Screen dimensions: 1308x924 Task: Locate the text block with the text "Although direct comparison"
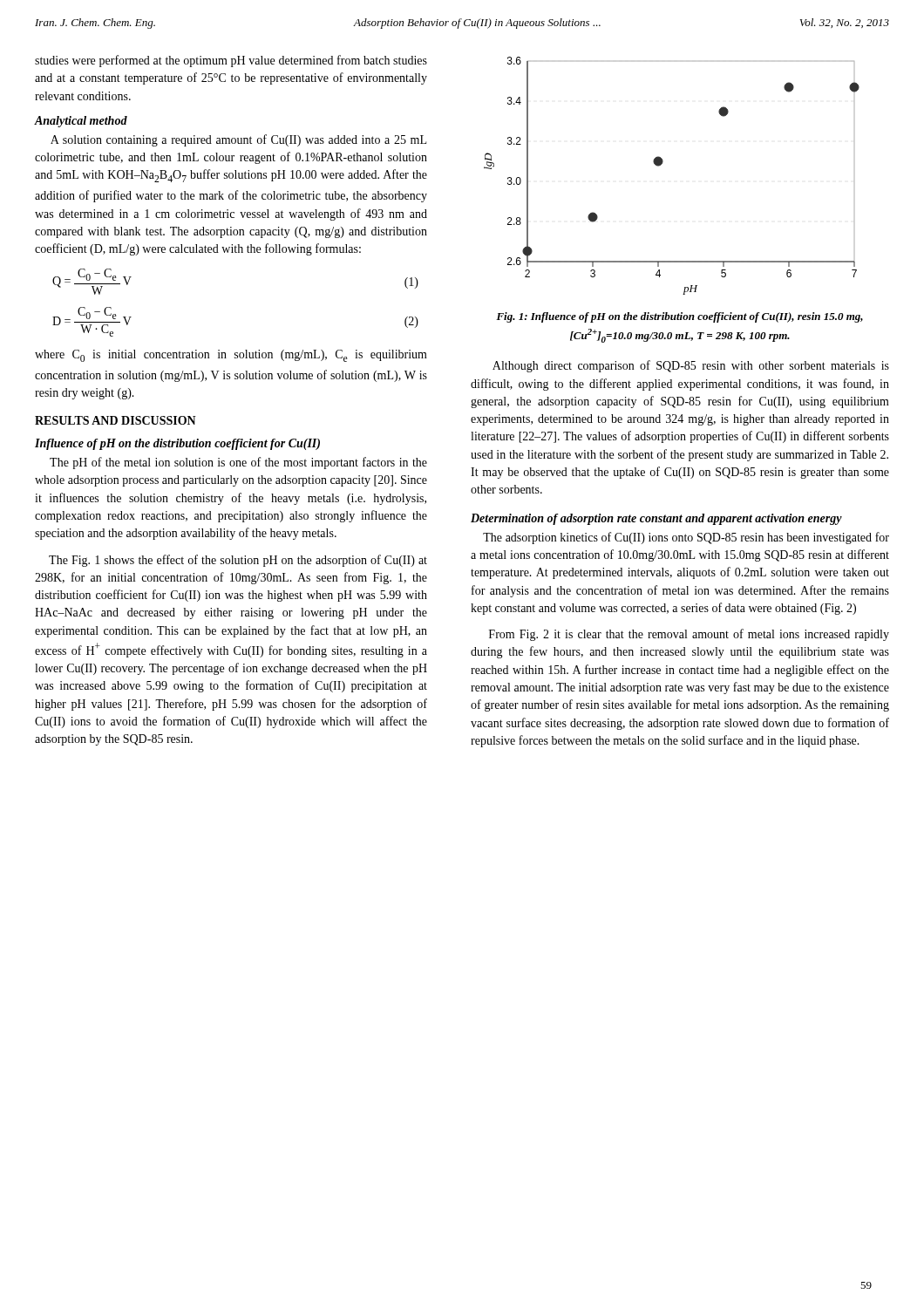[680, 428]
